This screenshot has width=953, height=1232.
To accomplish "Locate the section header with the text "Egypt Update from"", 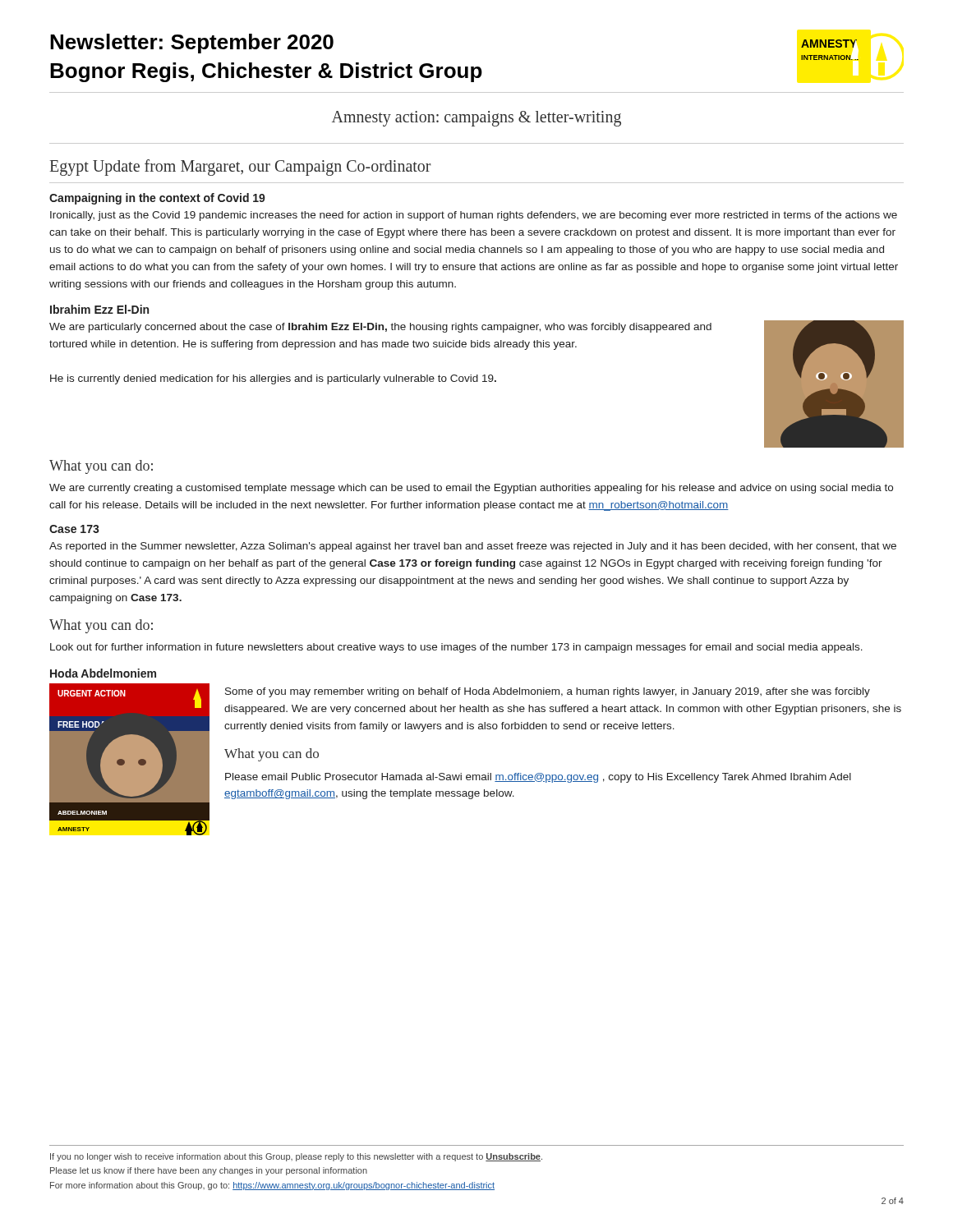I will (x=240, y=166).
